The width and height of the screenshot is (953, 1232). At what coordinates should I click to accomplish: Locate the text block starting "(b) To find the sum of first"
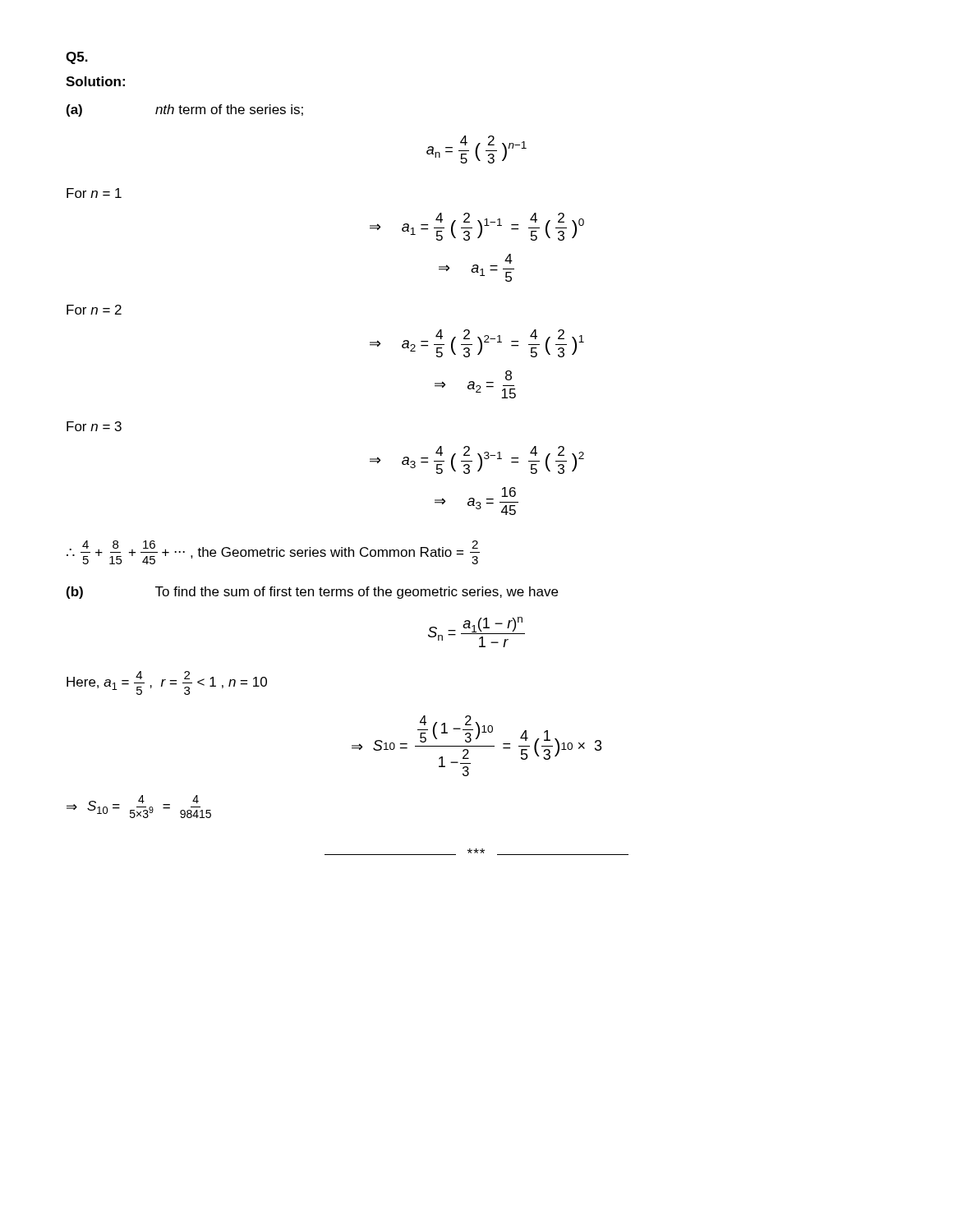[312, 592]
